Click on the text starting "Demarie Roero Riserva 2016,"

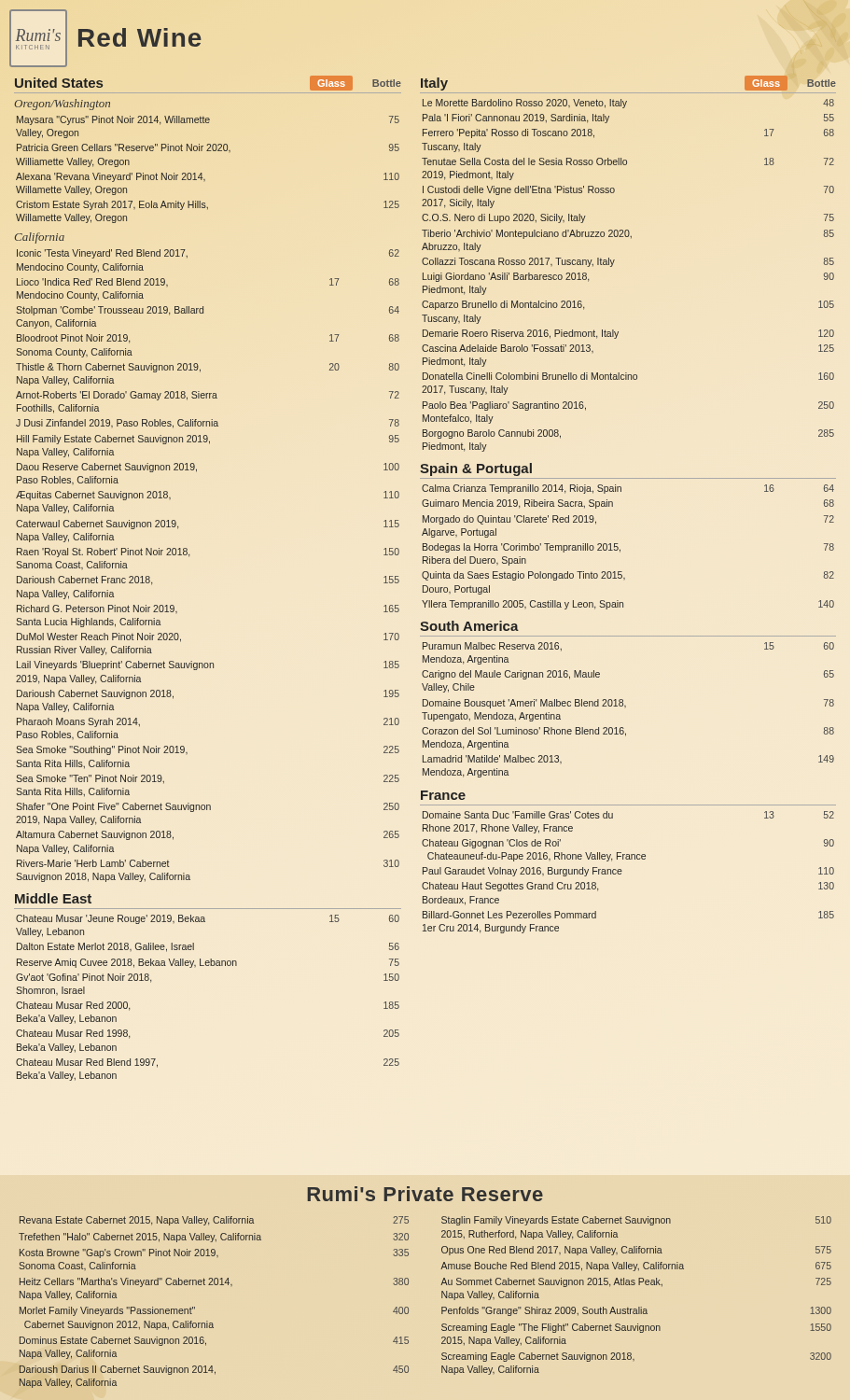[628, 333]
